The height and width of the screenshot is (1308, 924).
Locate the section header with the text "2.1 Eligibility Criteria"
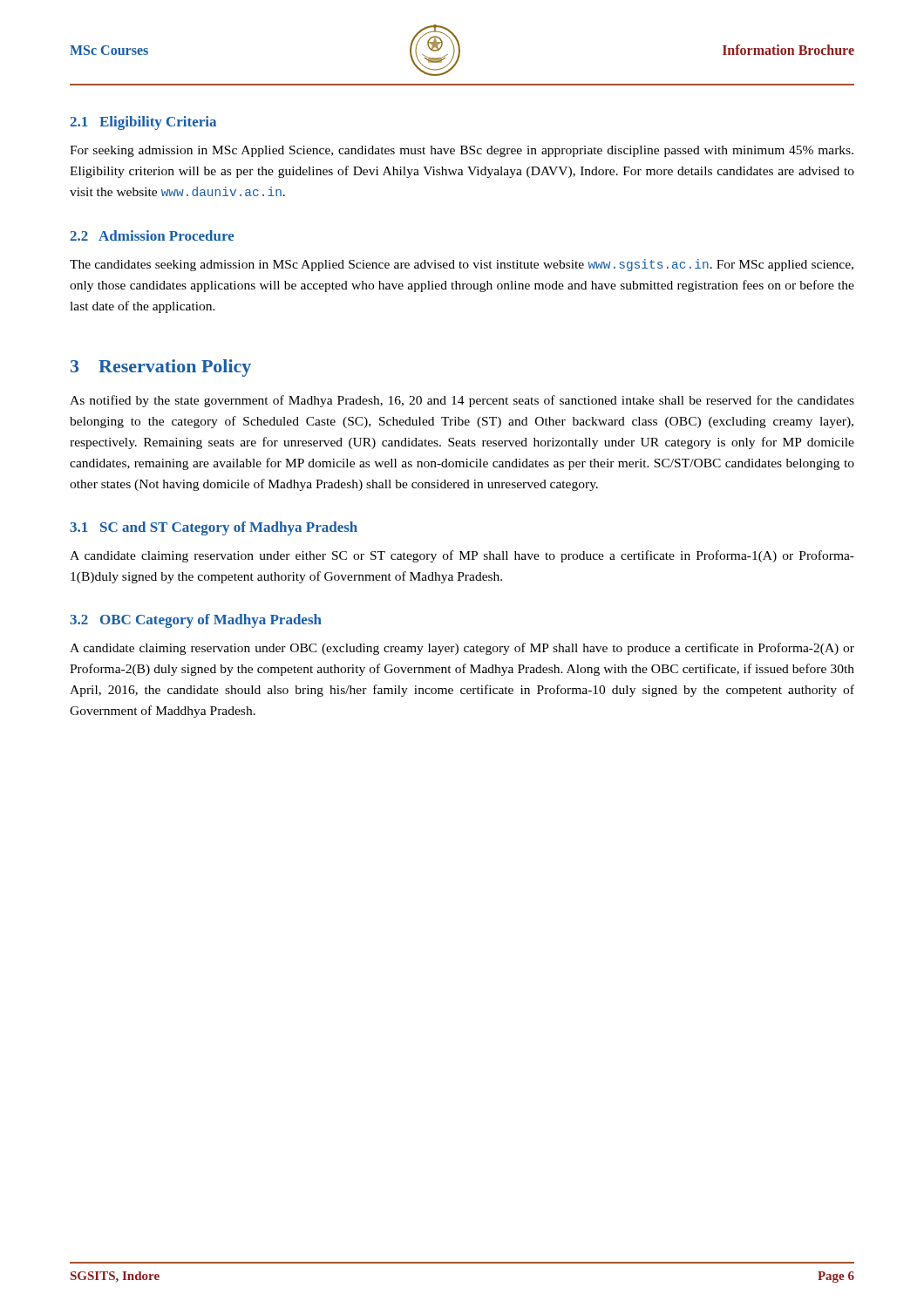[143, 122]
